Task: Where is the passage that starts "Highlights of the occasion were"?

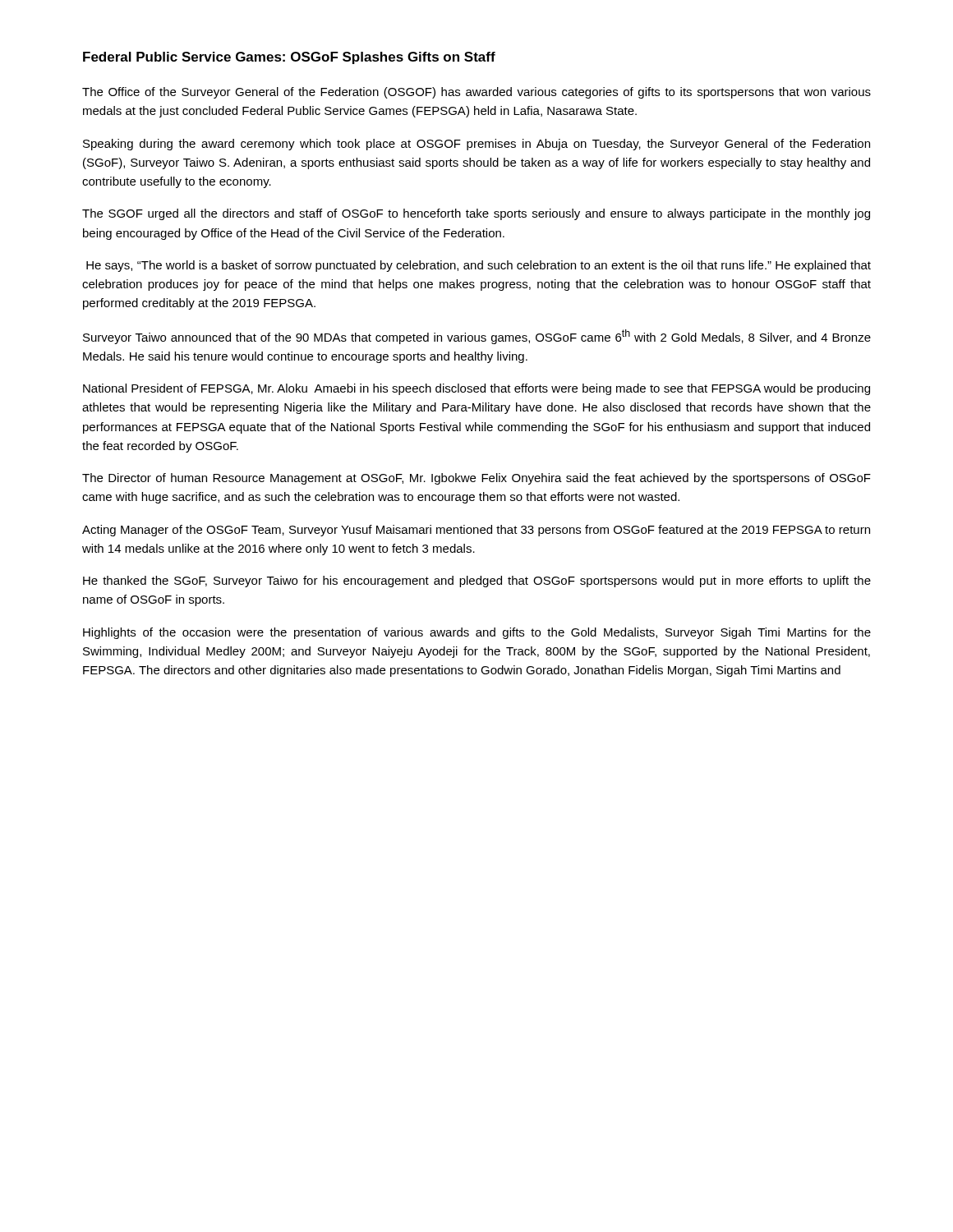Action: click(x=476, y=651)
